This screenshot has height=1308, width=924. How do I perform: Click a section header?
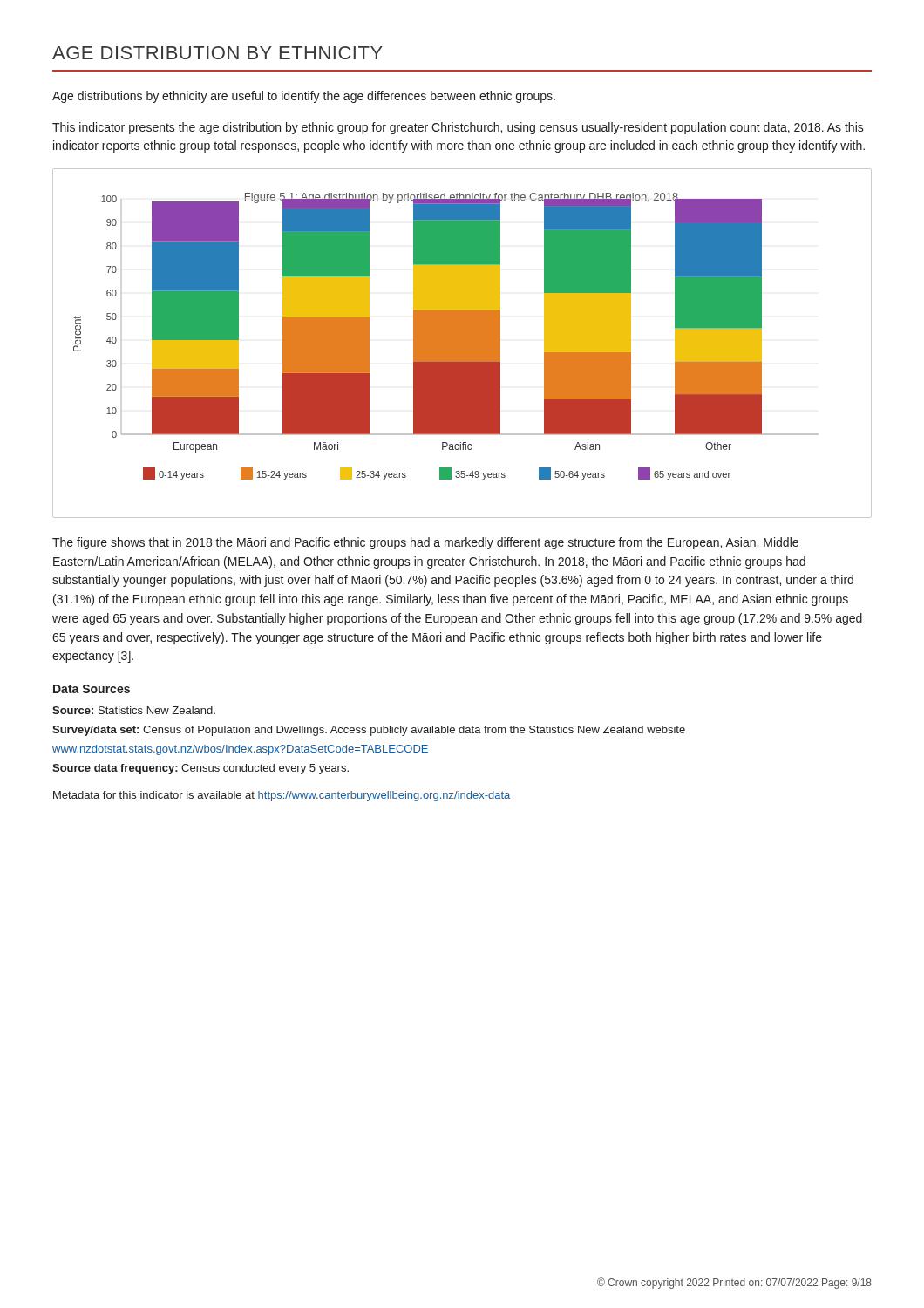coord(91,689)
